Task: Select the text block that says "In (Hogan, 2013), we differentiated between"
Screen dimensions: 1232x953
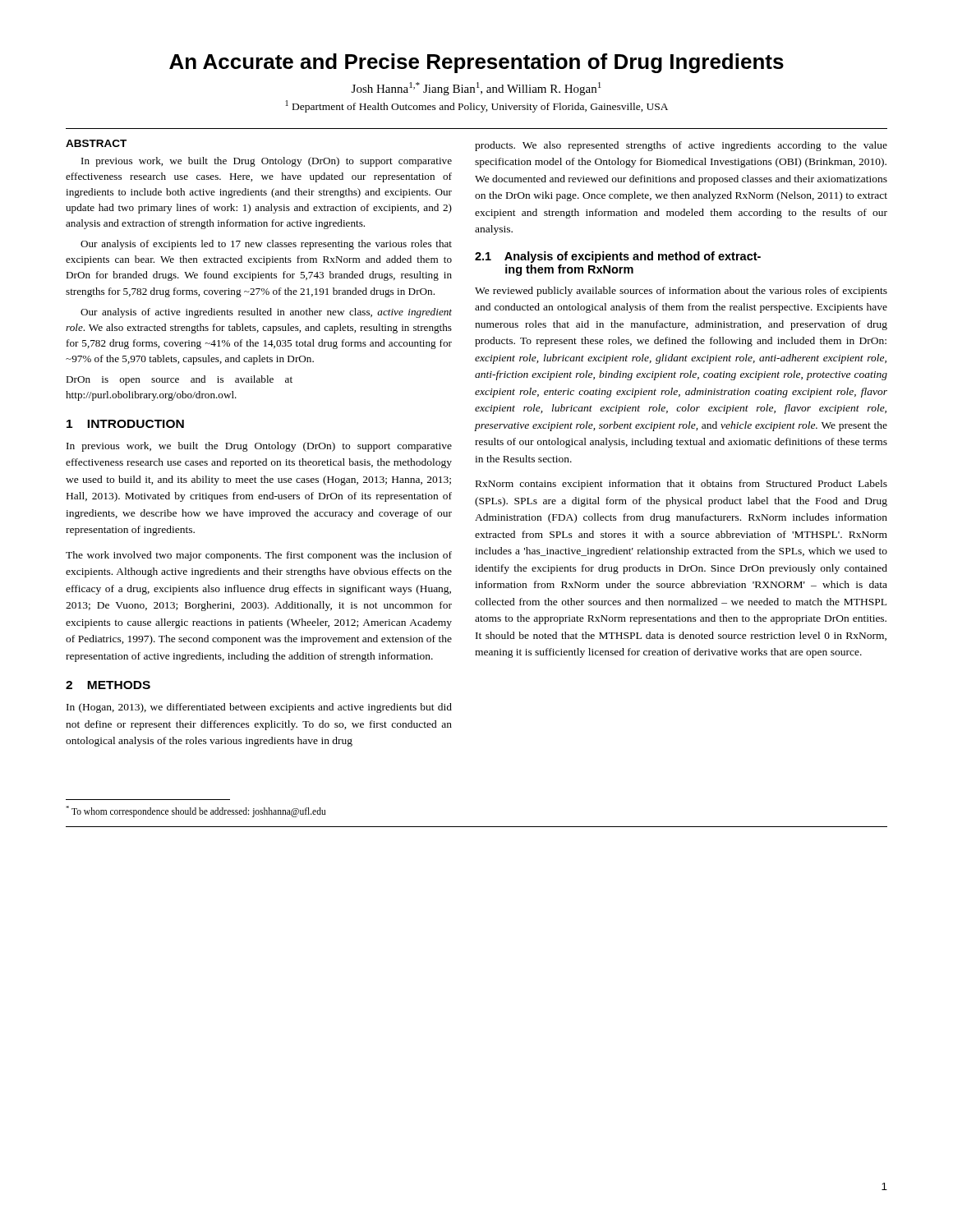Action: (x=259, y=724)
